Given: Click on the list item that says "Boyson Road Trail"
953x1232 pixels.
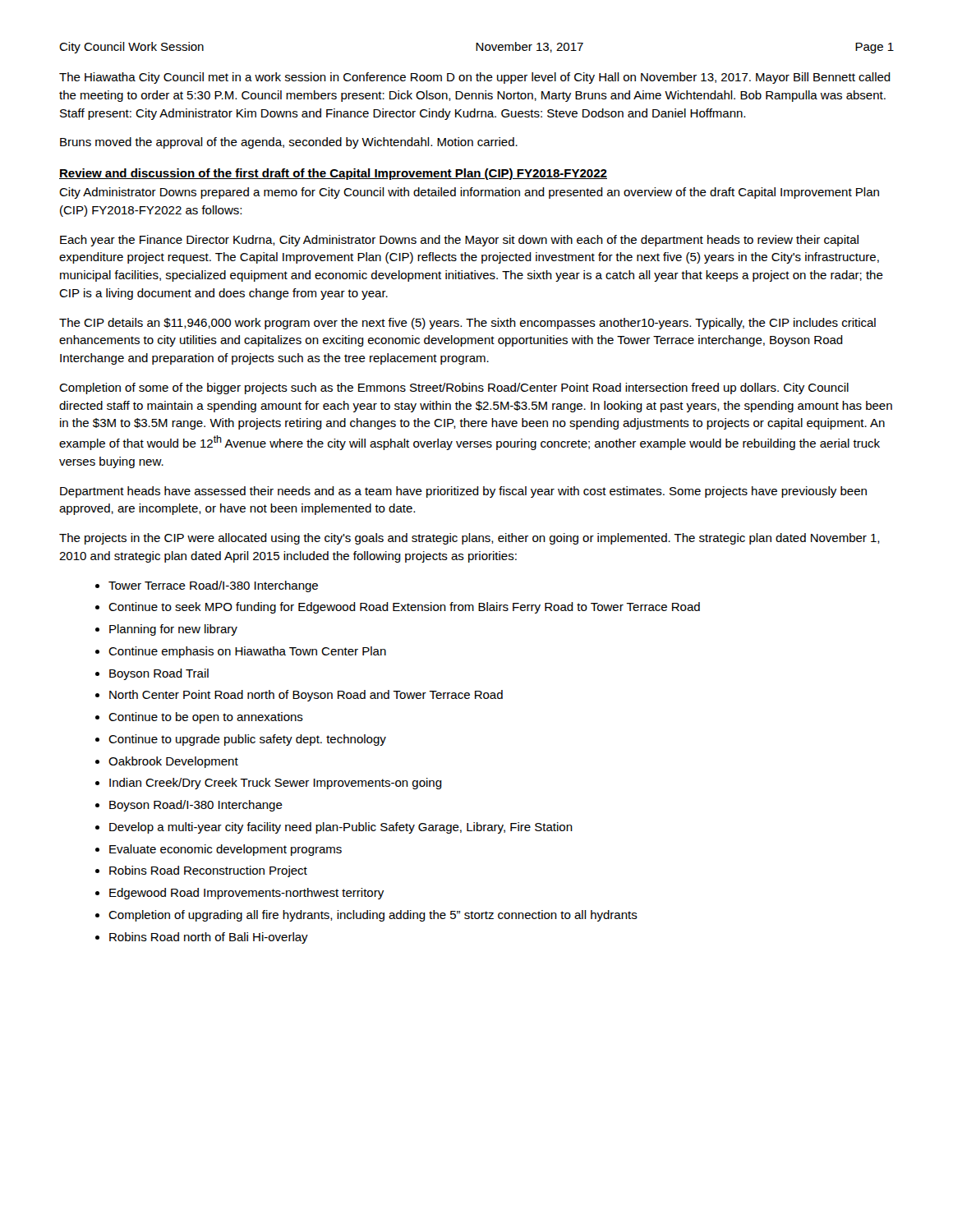Looking at the screenshot, I should pos(159,673).
